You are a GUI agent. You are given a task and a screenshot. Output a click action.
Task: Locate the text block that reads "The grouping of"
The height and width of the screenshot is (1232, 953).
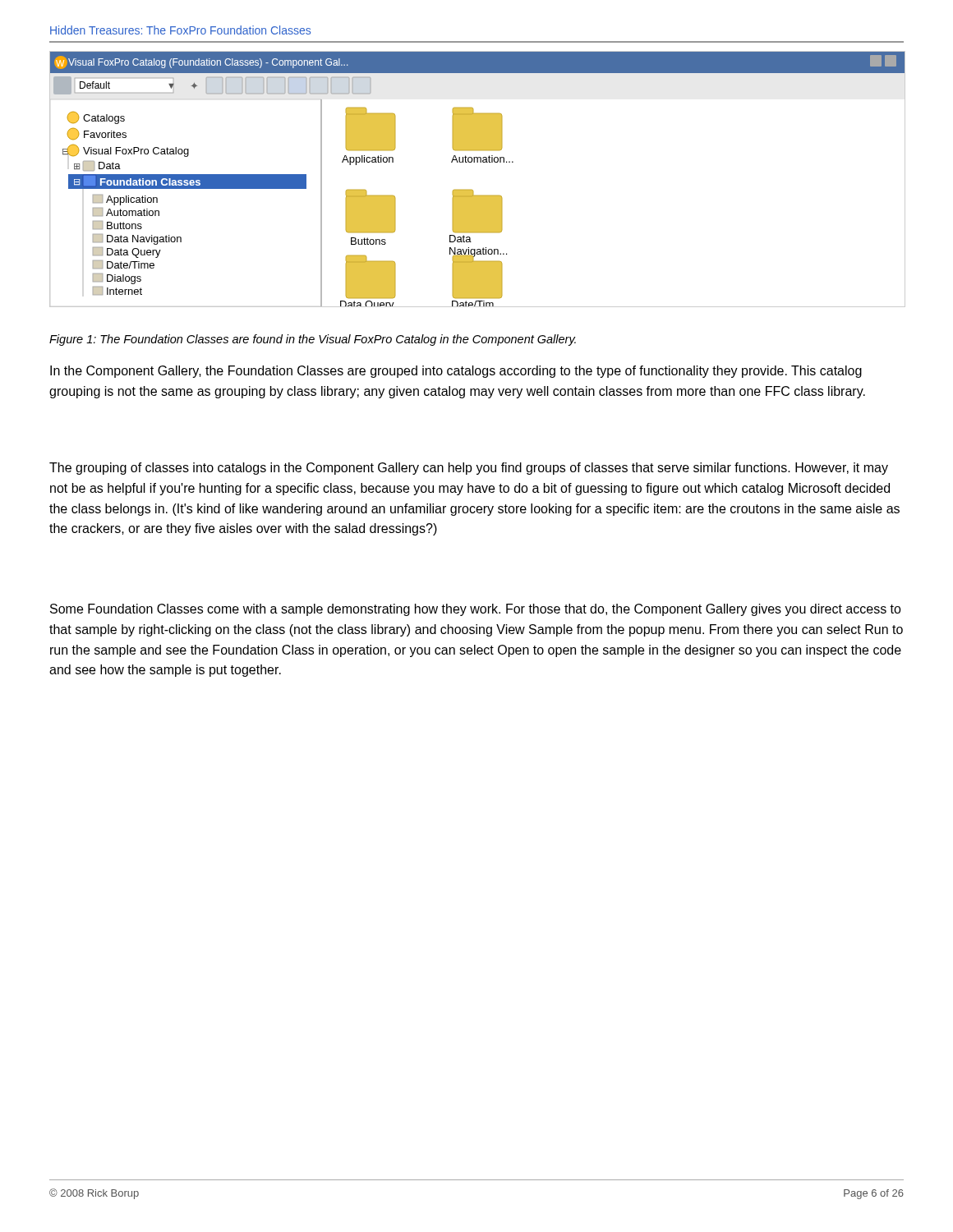click(476, 499)
